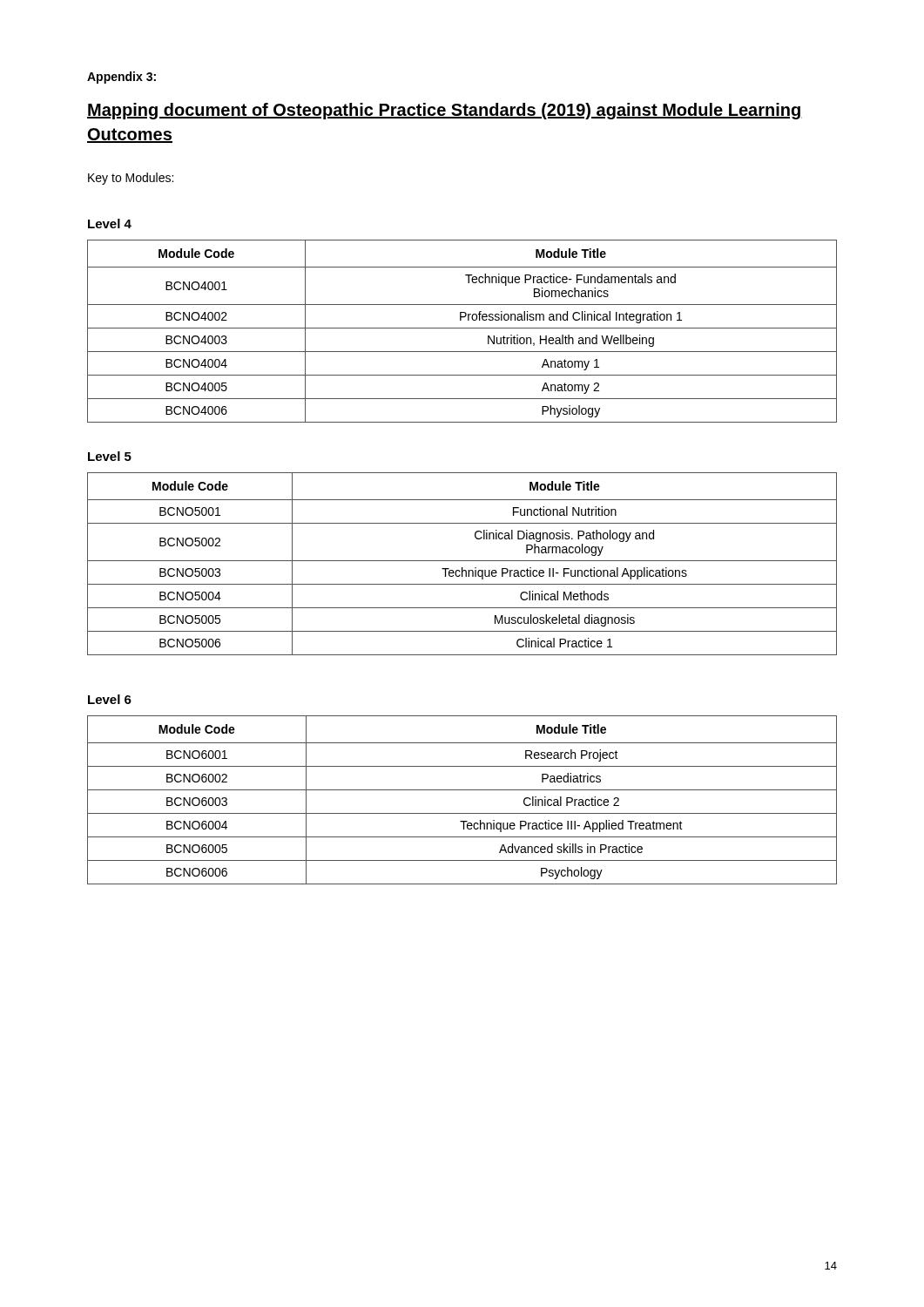
Task: Click on the table containing "Anatomy 1"
Action: tap(462, 331)
